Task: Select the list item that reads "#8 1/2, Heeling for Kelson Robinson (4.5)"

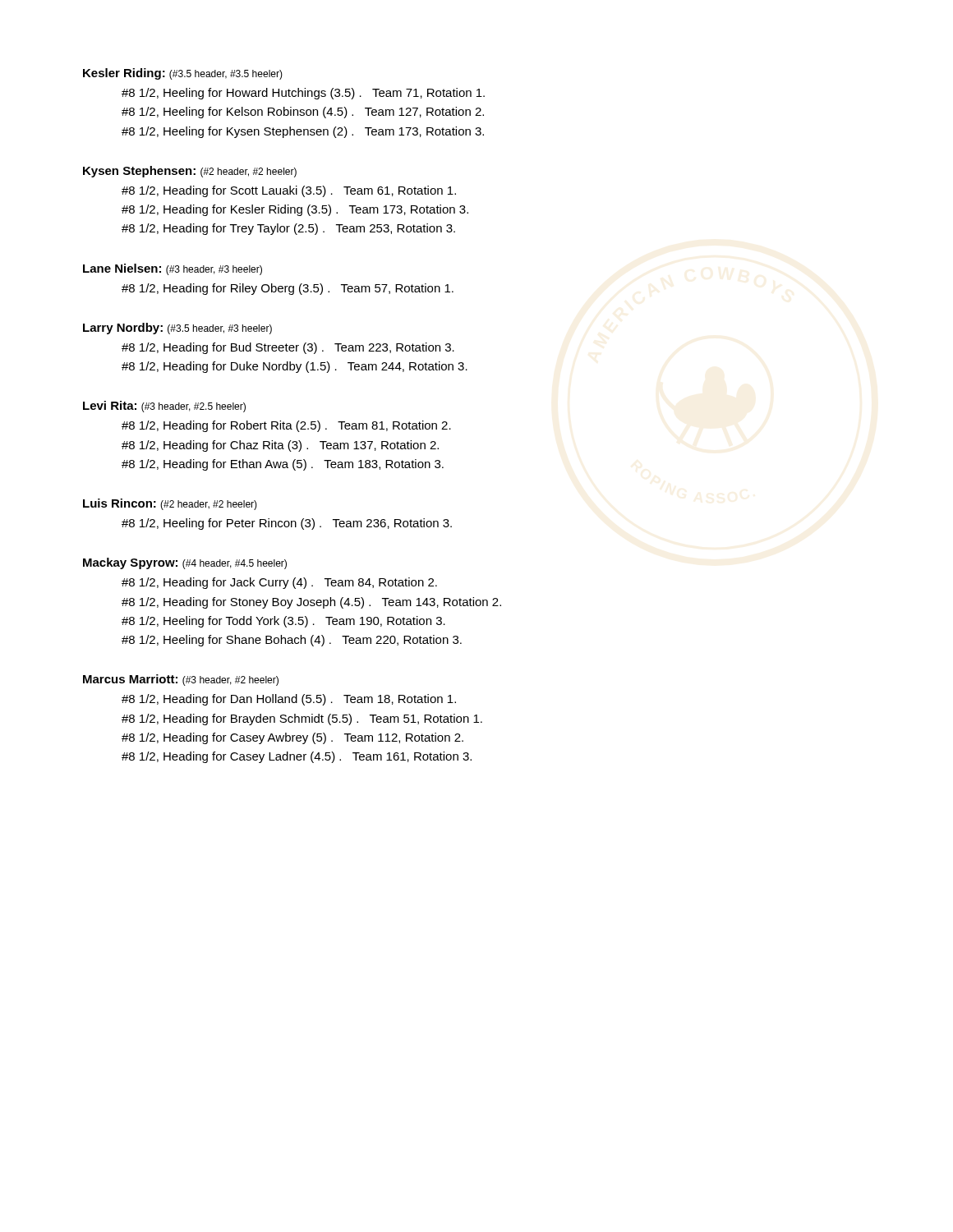Action: 303,111
